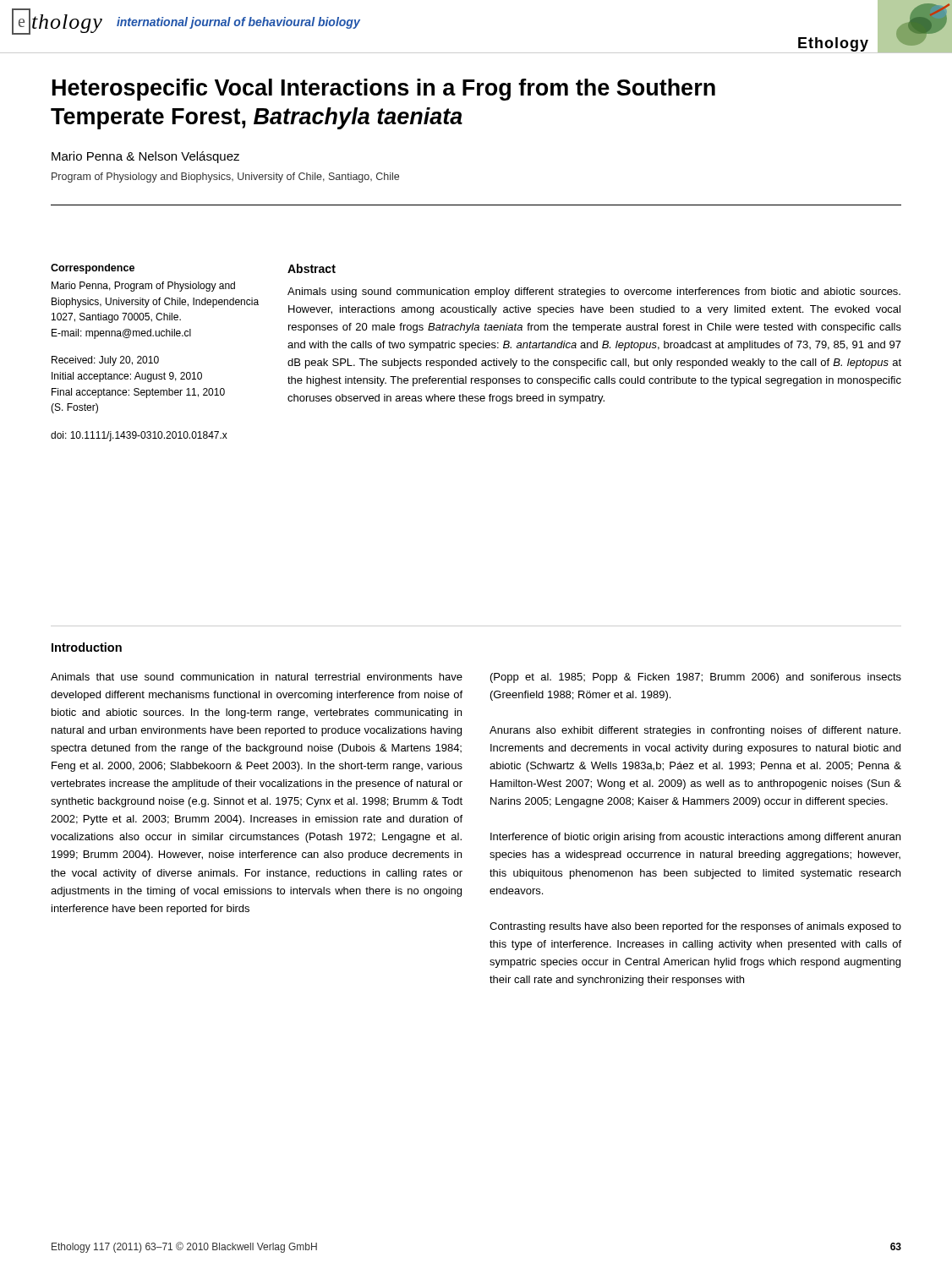The height and width of the screenshot is (1268, 952).
Task: Point to the region starting "Animals using sound communication employ different strategies to"
Action: click(x=594, y=345)
